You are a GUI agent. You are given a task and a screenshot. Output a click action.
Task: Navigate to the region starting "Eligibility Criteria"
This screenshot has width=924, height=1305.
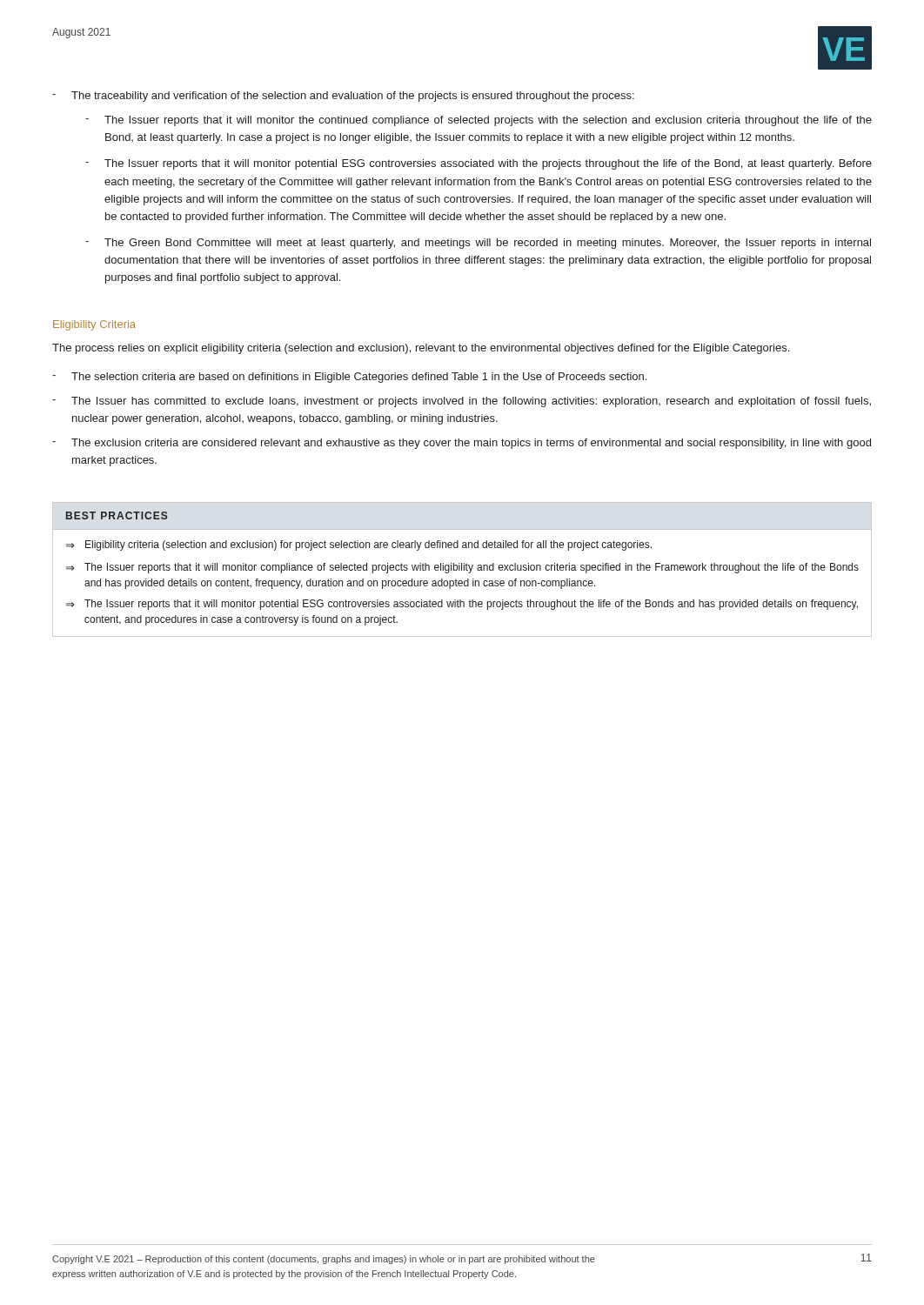pos(94,324)
